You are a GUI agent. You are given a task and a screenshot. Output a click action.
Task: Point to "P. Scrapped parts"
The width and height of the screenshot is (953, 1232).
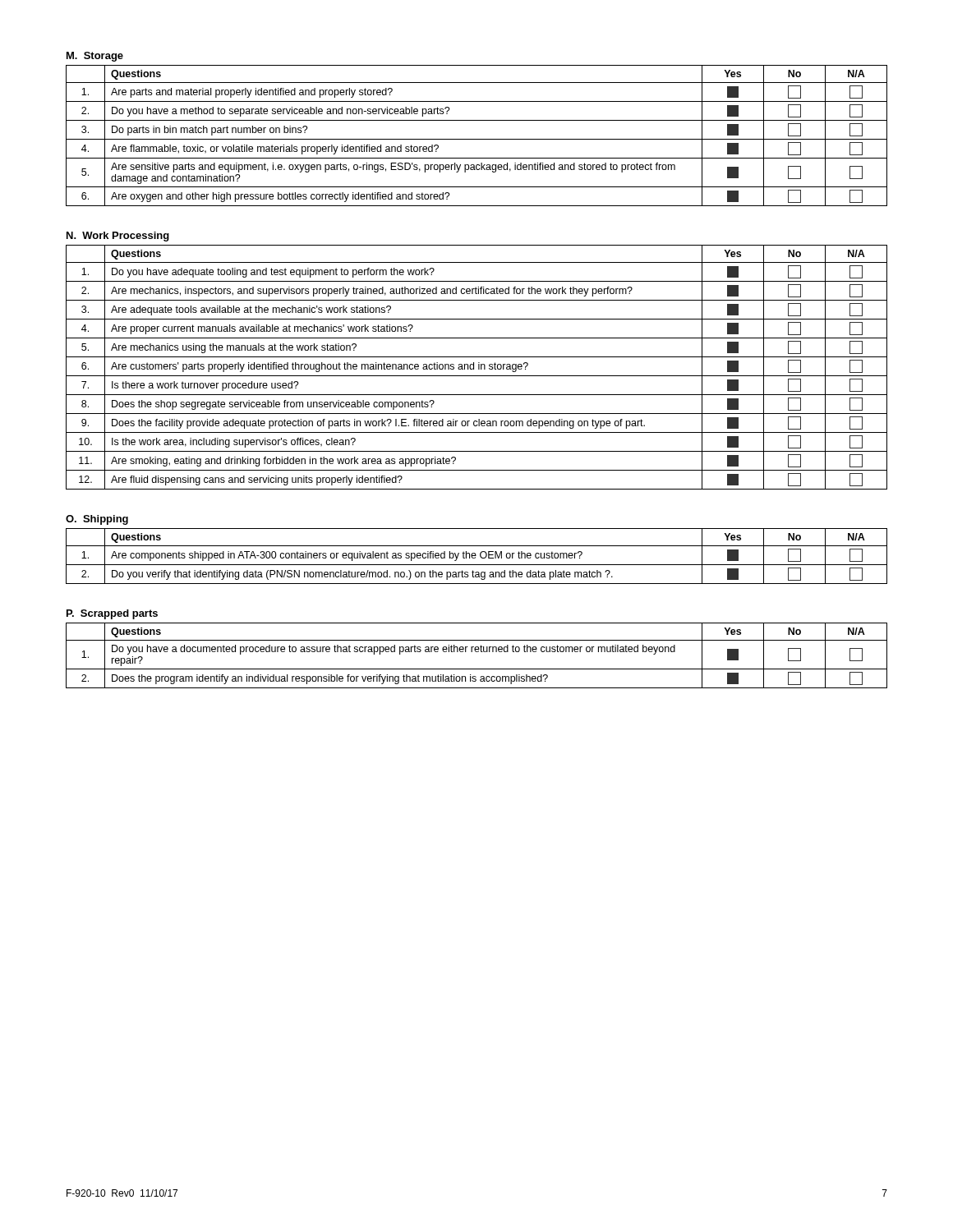click(112, 613)
